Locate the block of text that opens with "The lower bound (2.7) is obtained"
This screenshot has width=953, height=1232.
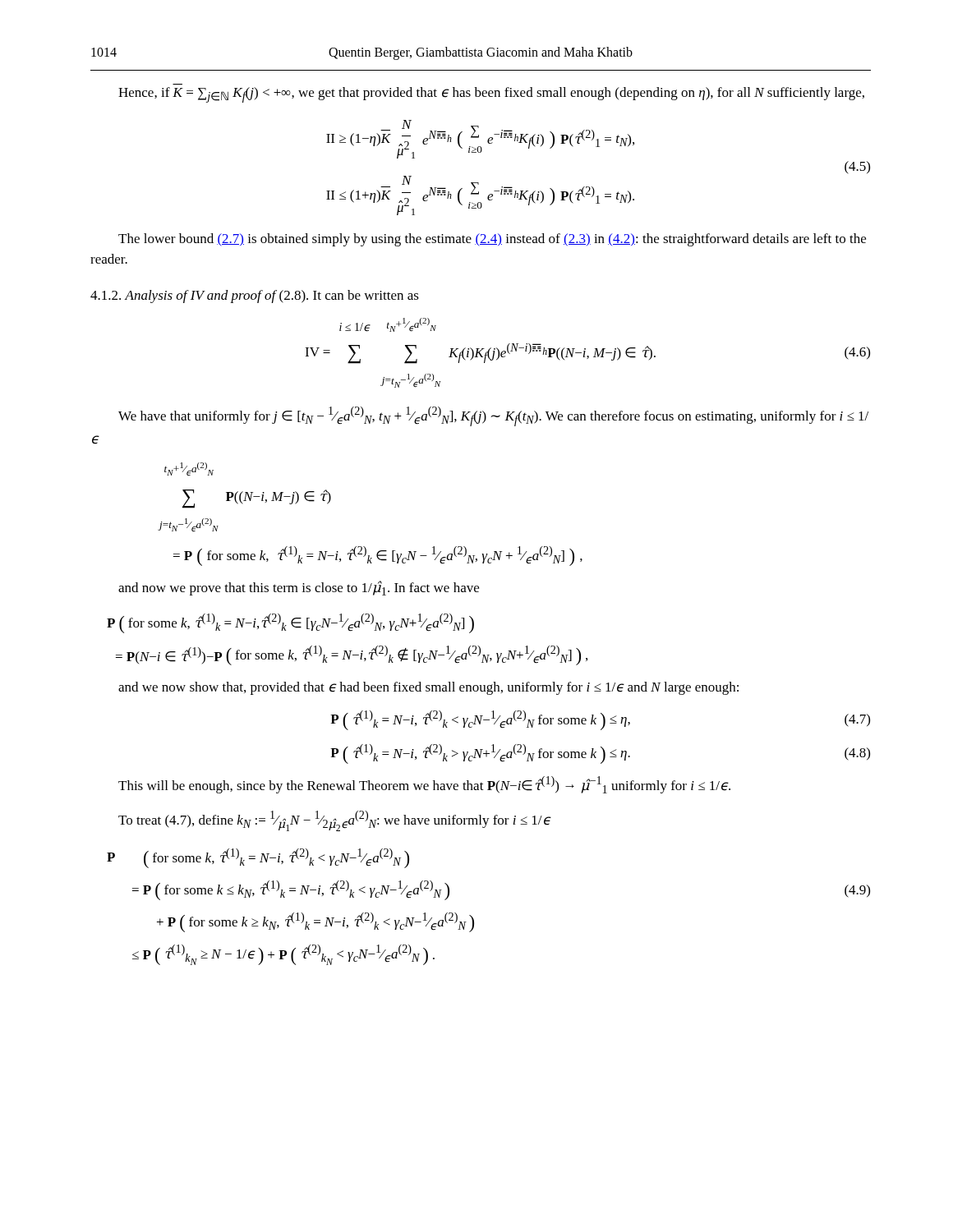click(478, 249)
